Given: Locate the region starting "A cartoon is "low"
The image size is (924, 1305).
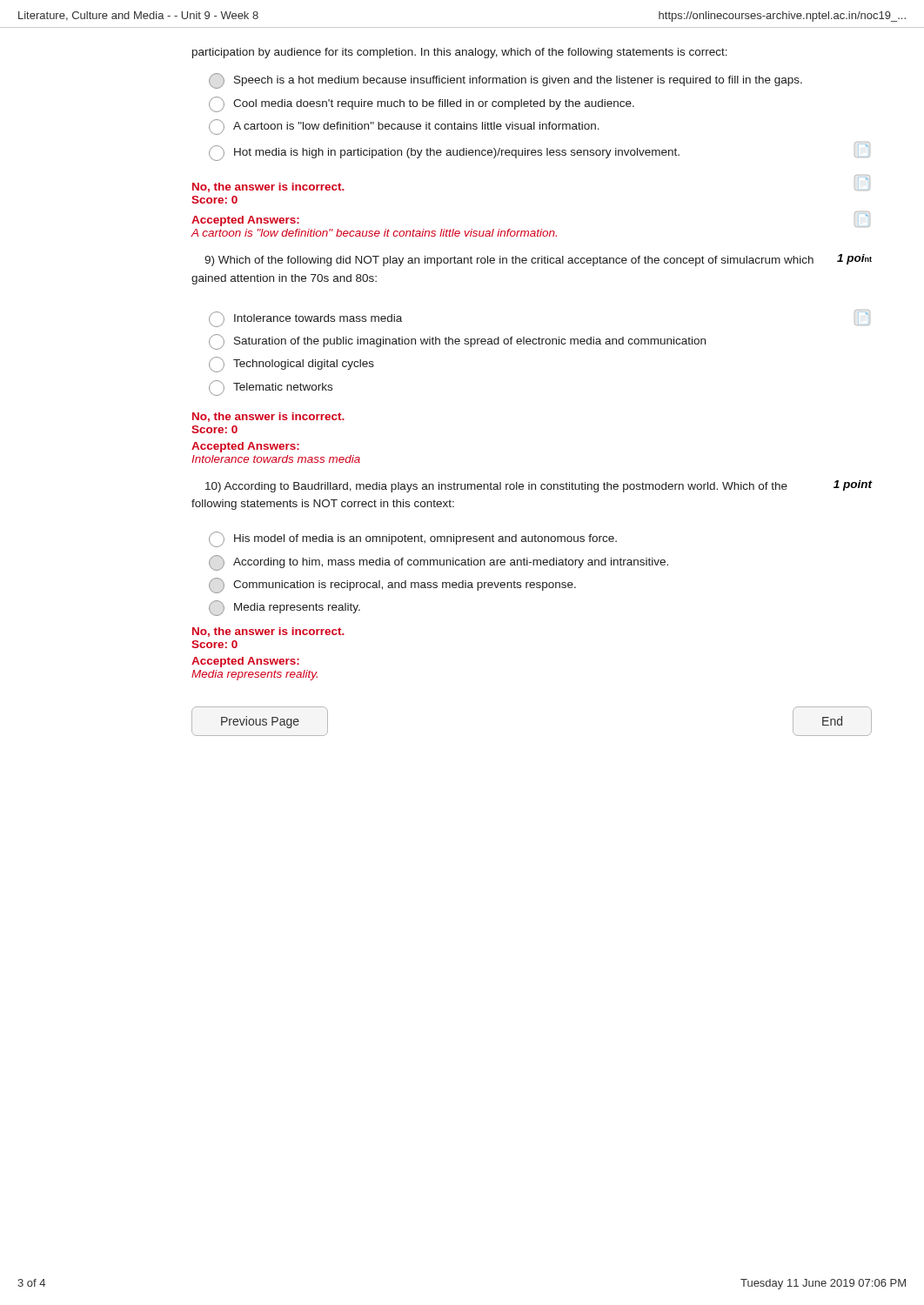Looking at the screenshot, I should [404, 126].
